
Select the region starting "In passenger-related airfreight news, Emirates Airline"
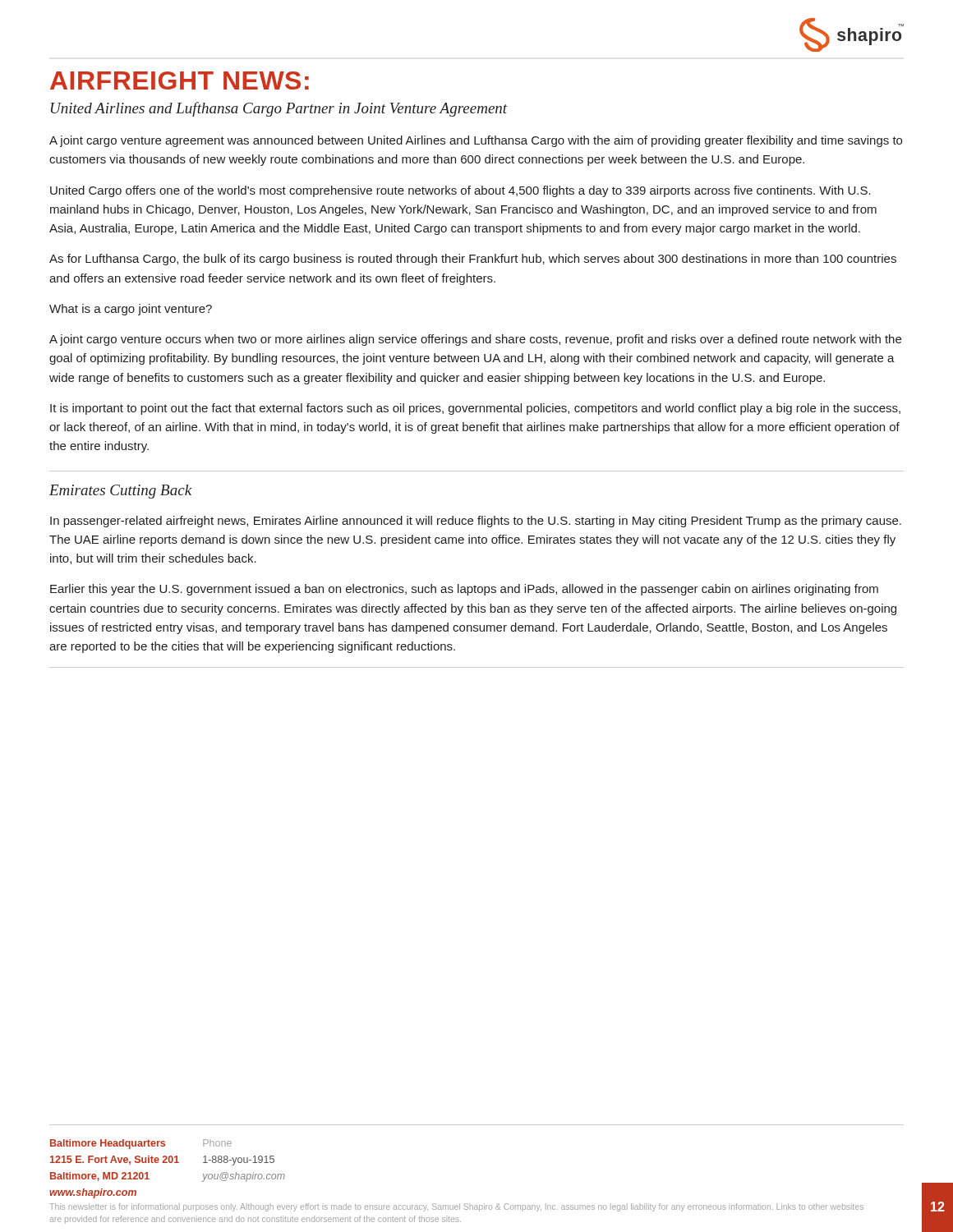click(476, 539)
